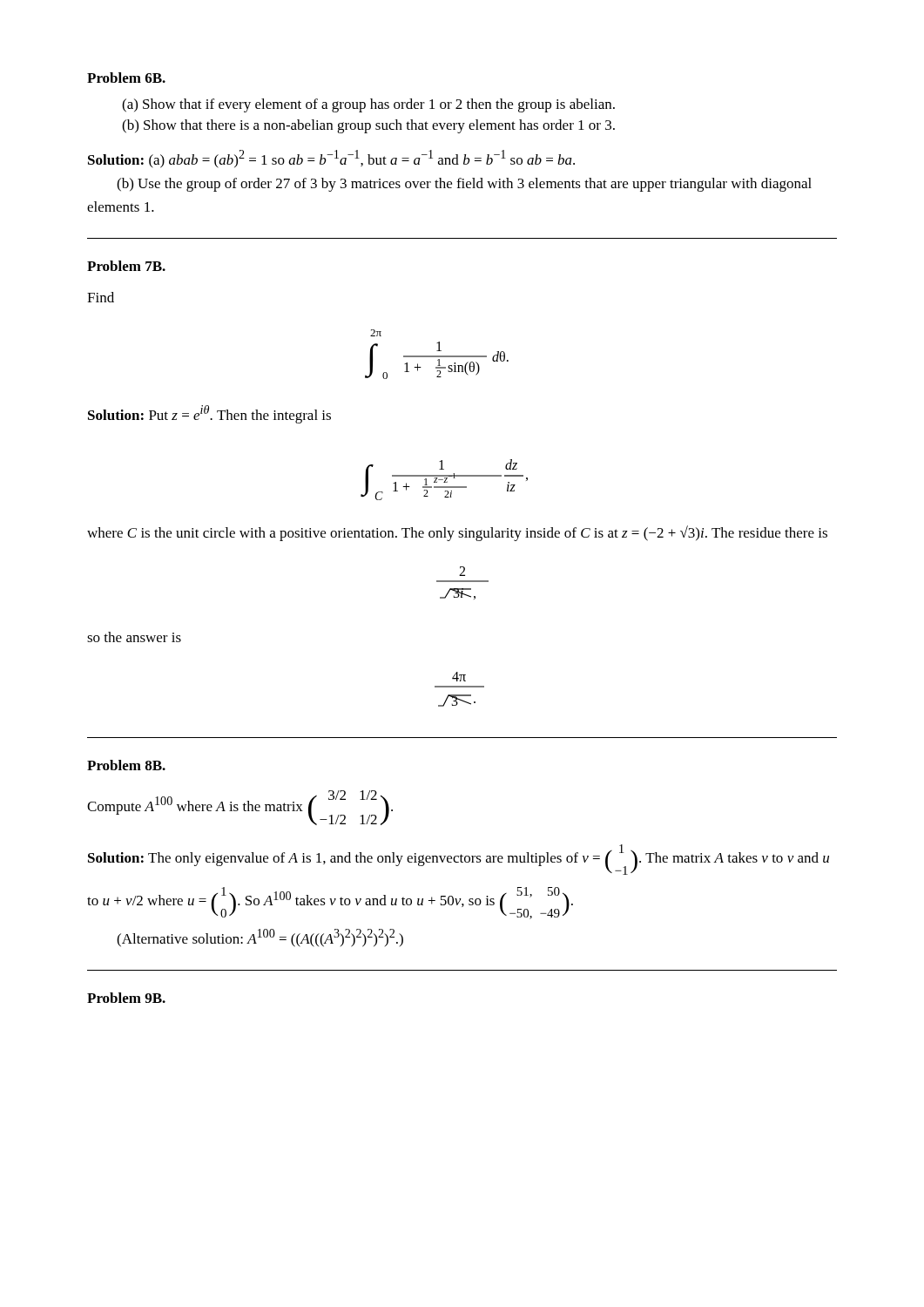
Task: Click on the text block that says "Solution: Put z ="
Action: pyautogui.click(x=209, y=413)
